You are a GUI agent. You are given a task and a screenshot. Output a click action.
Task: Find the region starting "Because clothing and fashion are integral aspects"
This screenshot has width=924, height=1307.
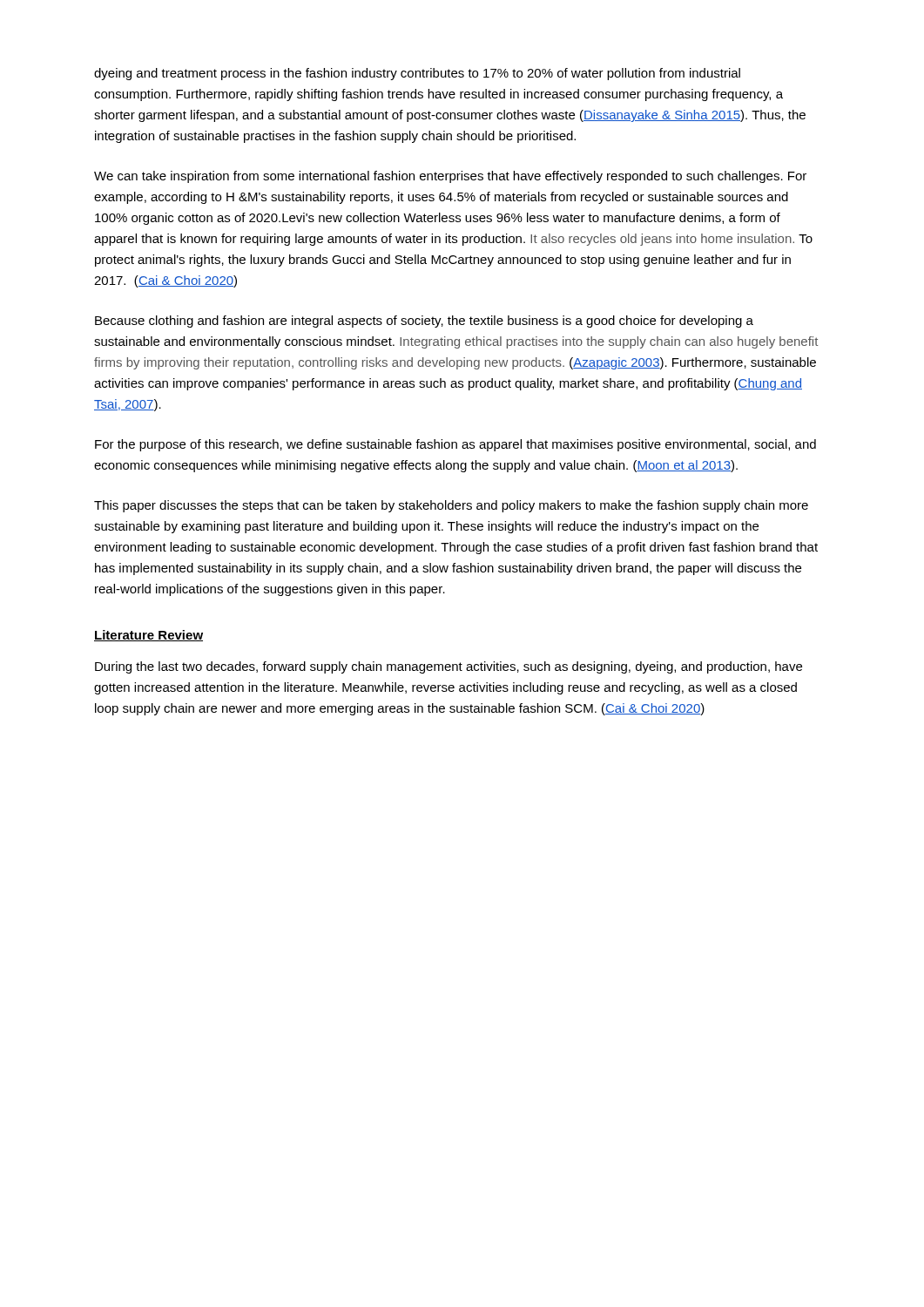[456, 362]
